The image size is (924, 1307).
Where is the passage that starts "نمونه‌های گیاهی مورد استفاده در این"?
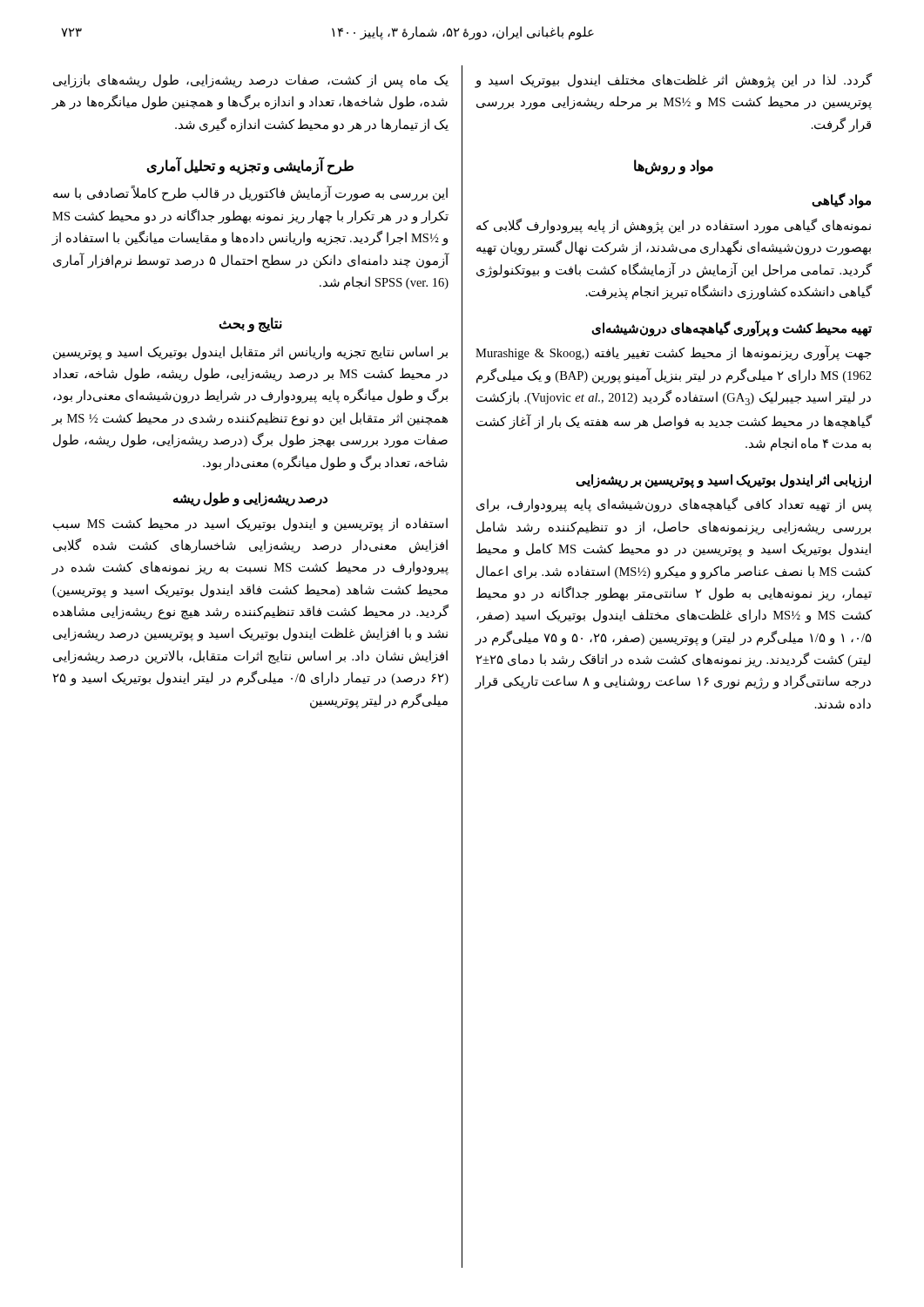(x=674, y=259)
